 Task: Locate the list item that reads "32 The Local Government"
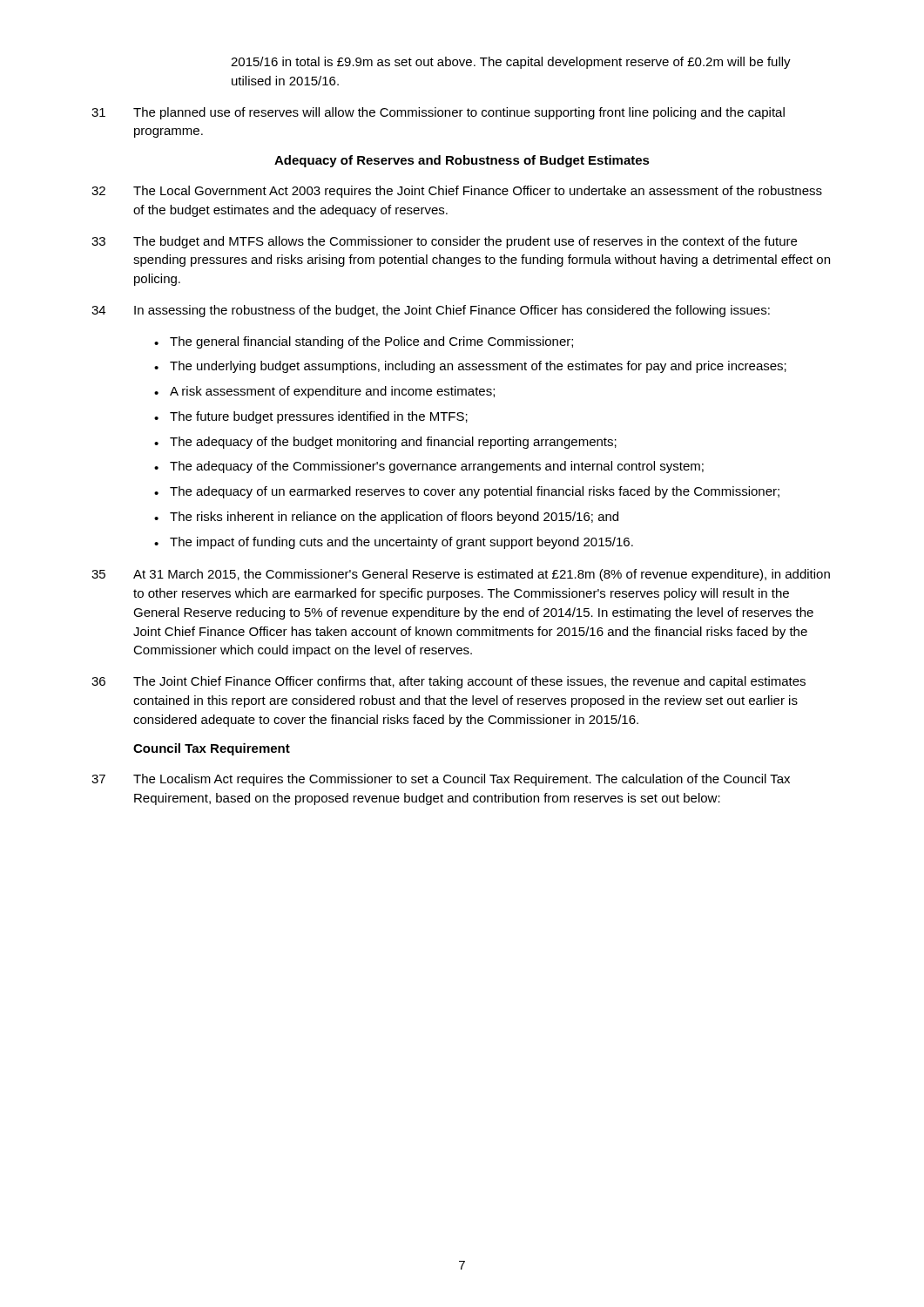[x=462, y=200]
